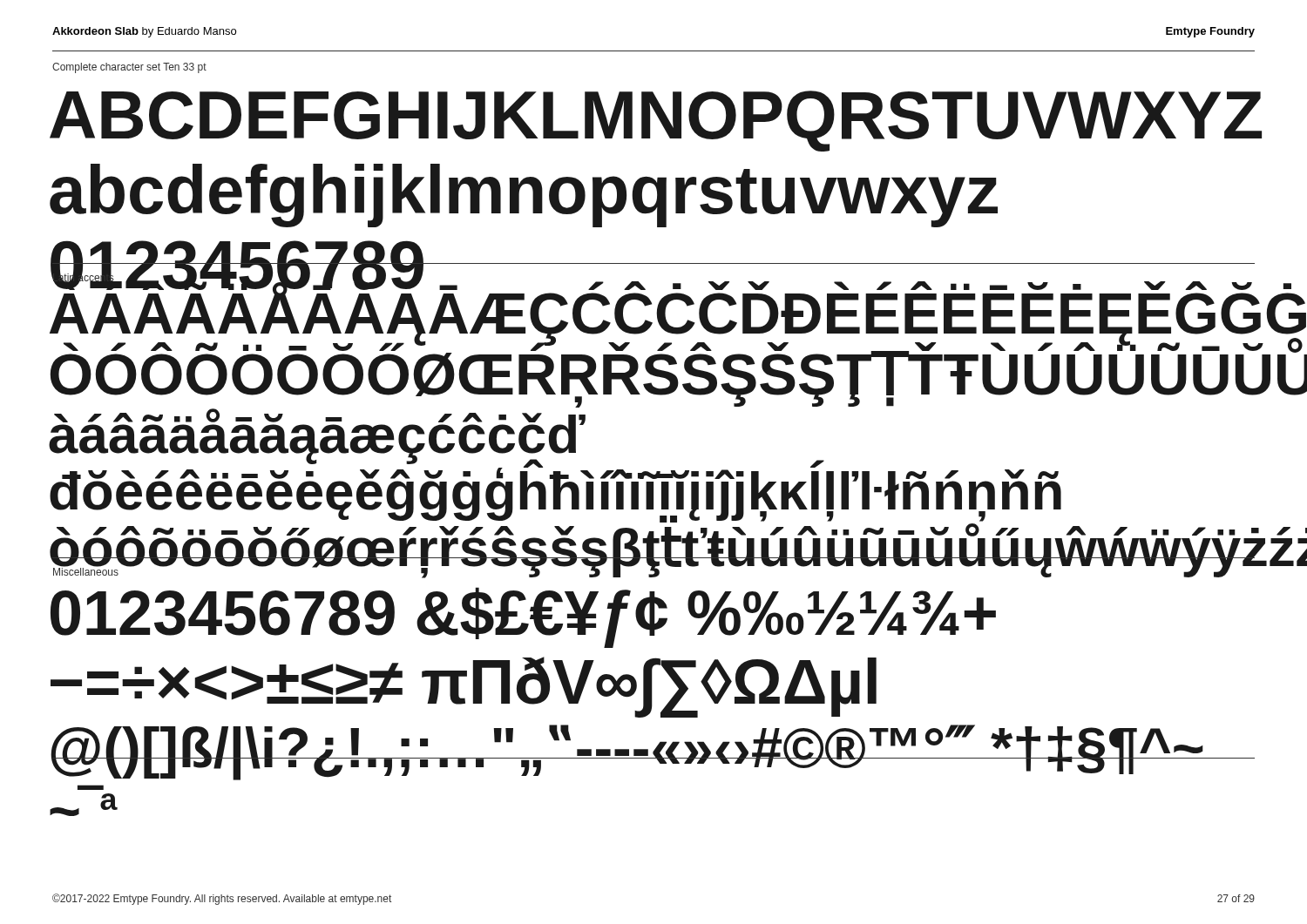The width and height of the screenshot is (1307, 924).
Task: Click on the text with the text "ABCDEFGHIJKLMNOPQRSTUVWXYZ abcdefghijklmnopqrstuvwxyz 0123456789"
Action: 654,190
